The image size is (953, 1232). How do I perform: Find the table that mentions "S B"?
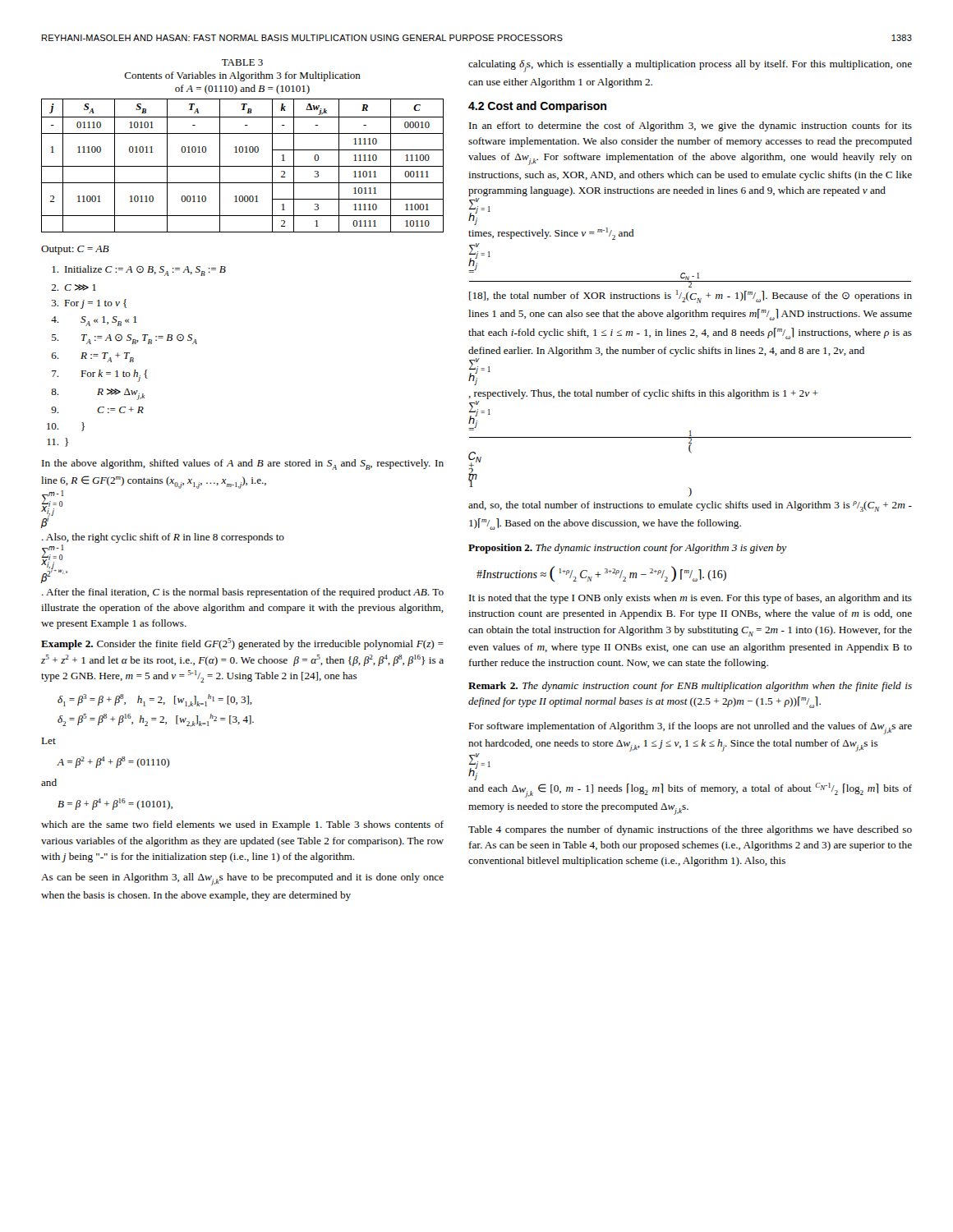(242, 165)
